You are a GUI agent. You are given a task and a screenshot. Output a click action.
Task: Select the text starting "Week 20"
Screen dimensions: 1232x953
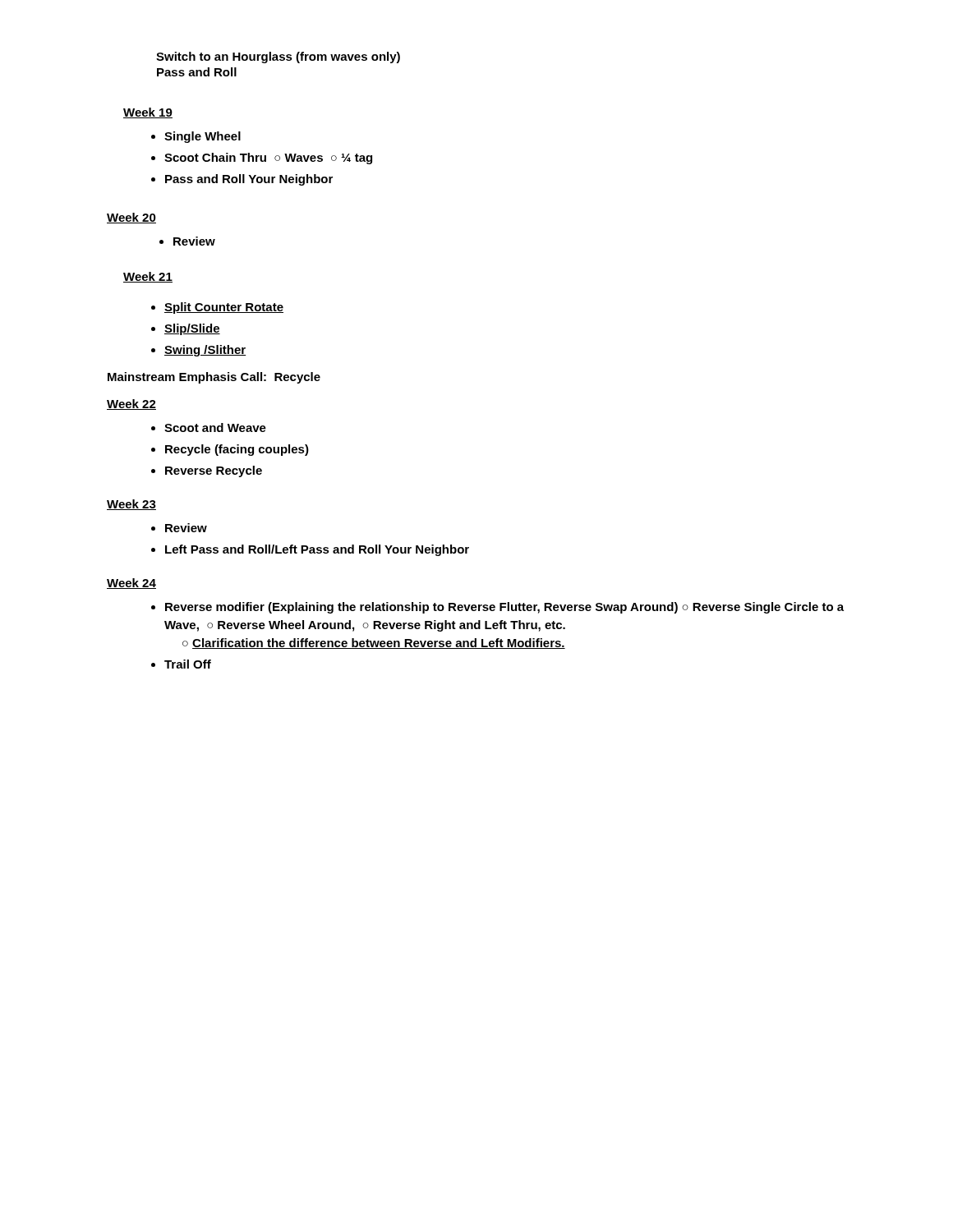point(131,217)
